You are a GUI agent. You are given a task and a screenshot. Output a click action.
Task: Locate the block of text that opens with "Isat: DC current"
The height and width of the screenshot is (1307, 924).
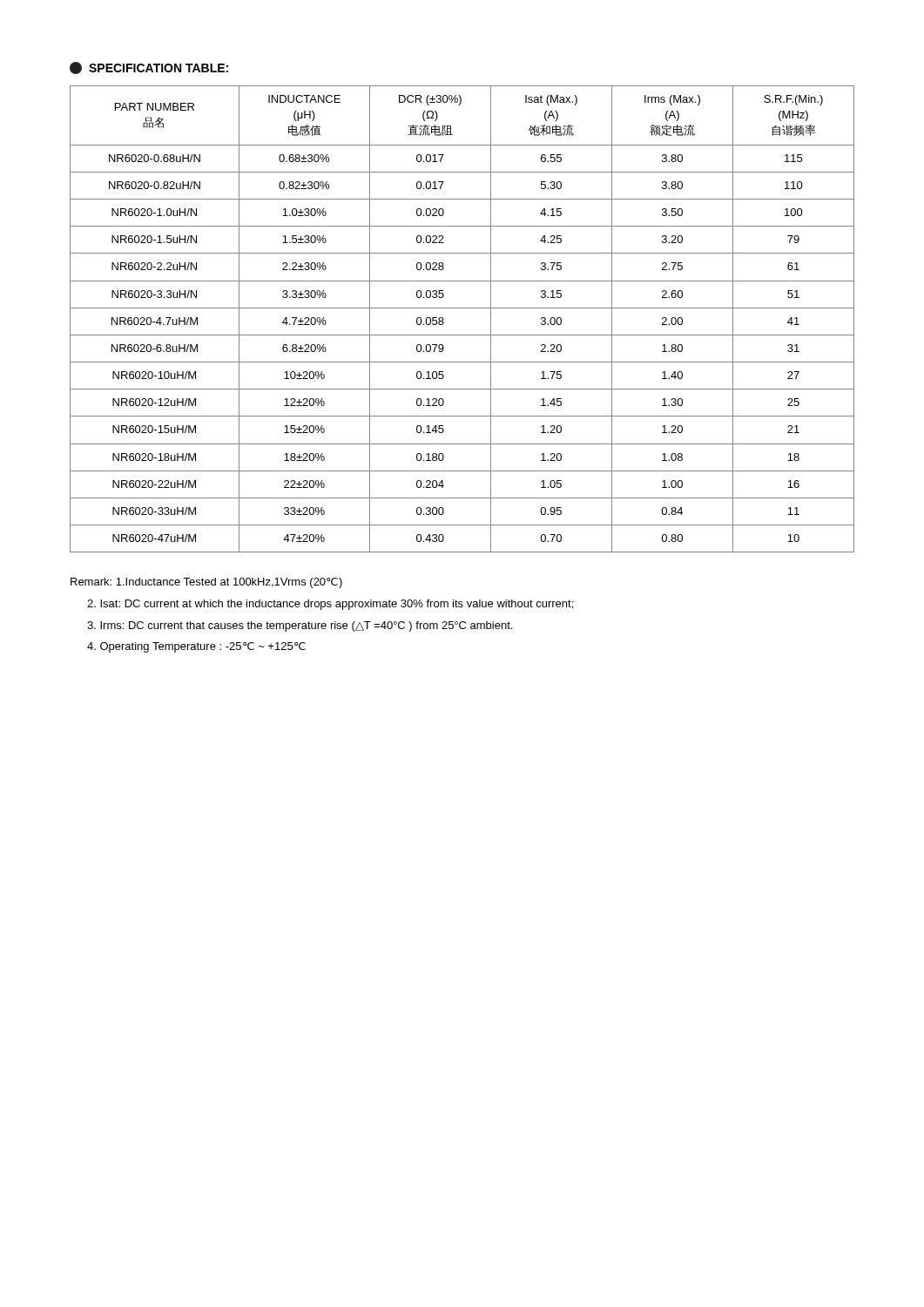click(471, 604)
